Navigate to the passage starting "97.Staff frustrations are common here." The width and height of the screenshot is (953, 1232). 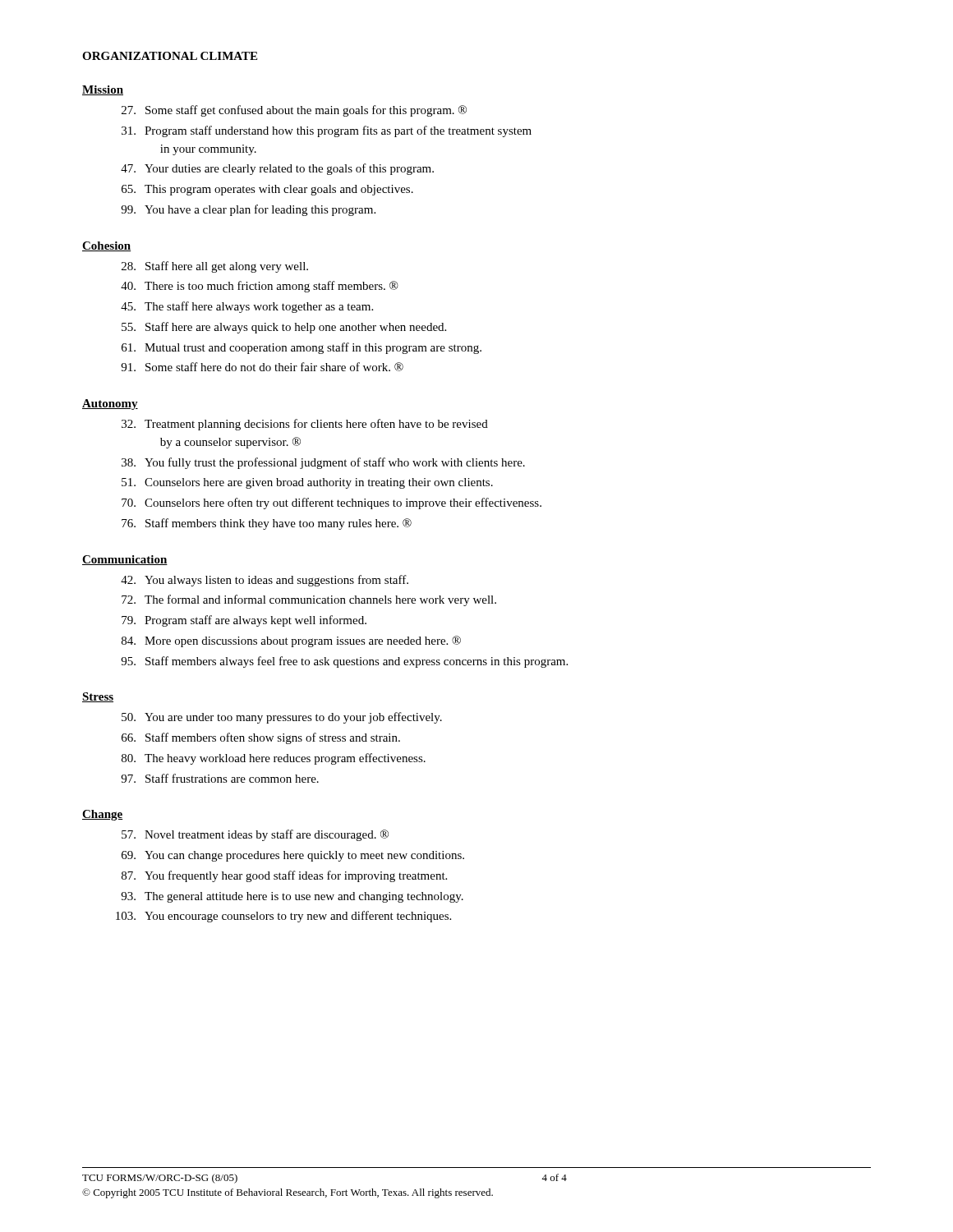[220, 778]
